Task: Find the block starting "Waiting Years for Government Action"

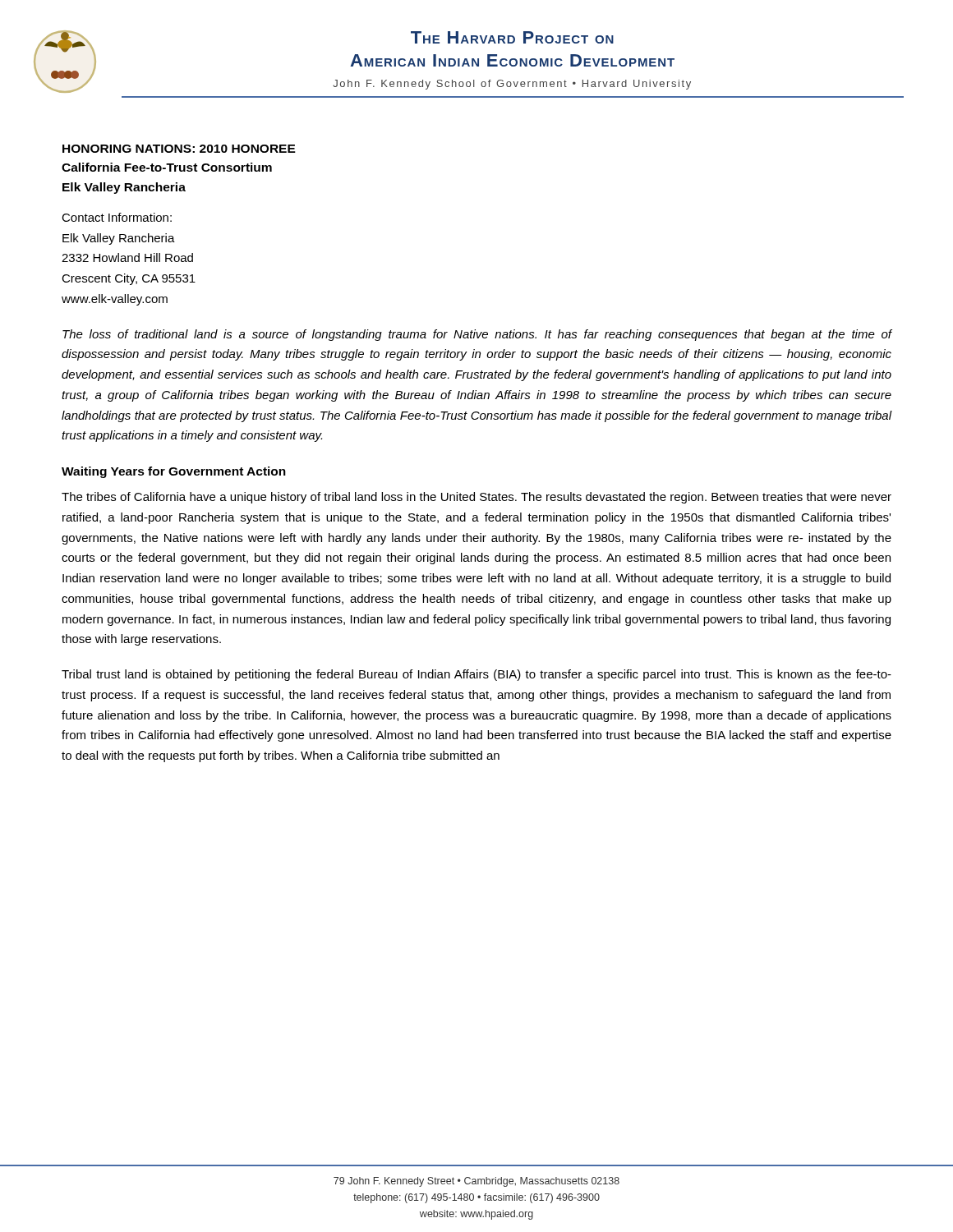Action: pos(174,471)
